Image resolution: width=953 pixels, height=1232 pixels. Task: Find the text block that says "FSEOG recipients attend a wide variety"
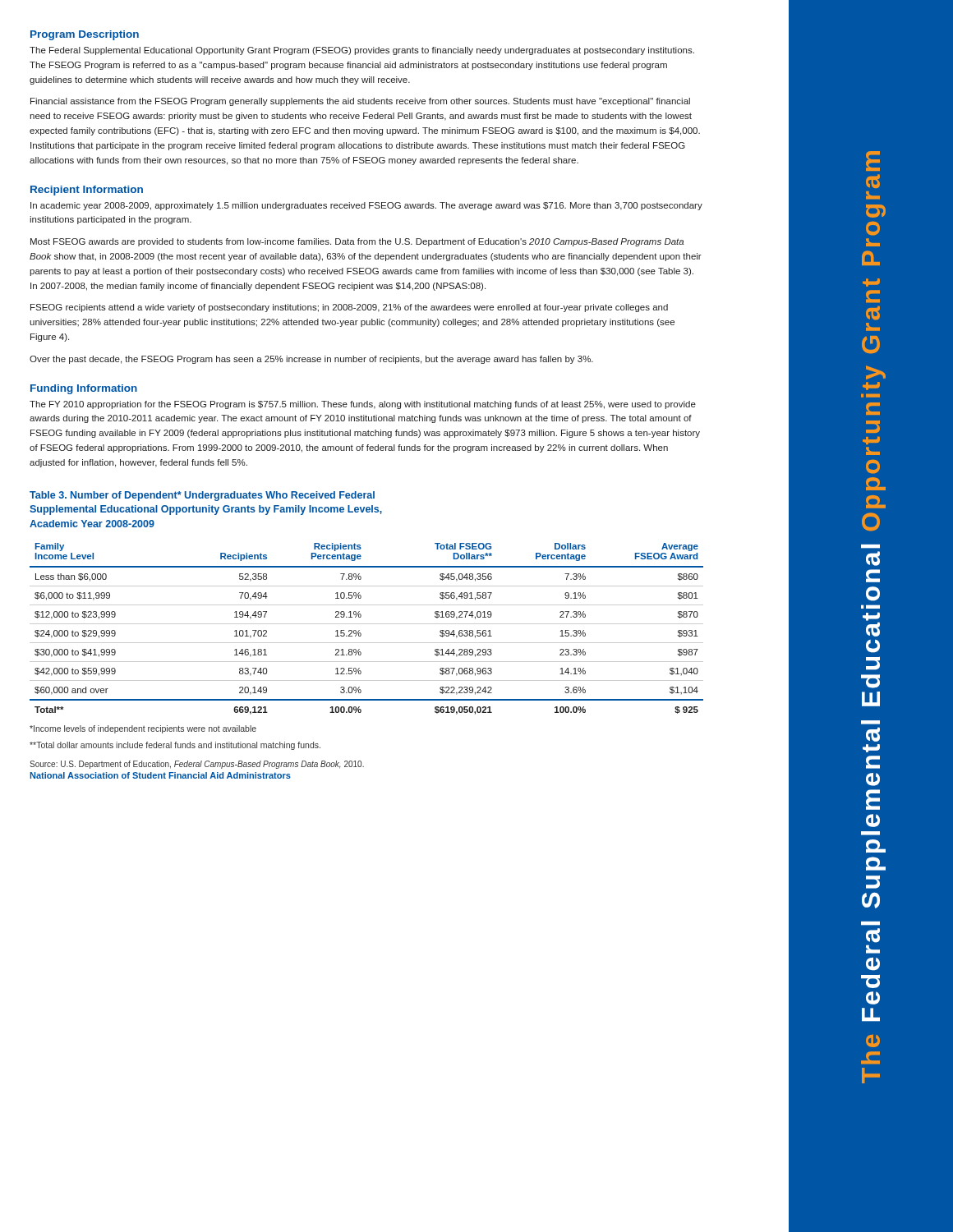point(352,322)
